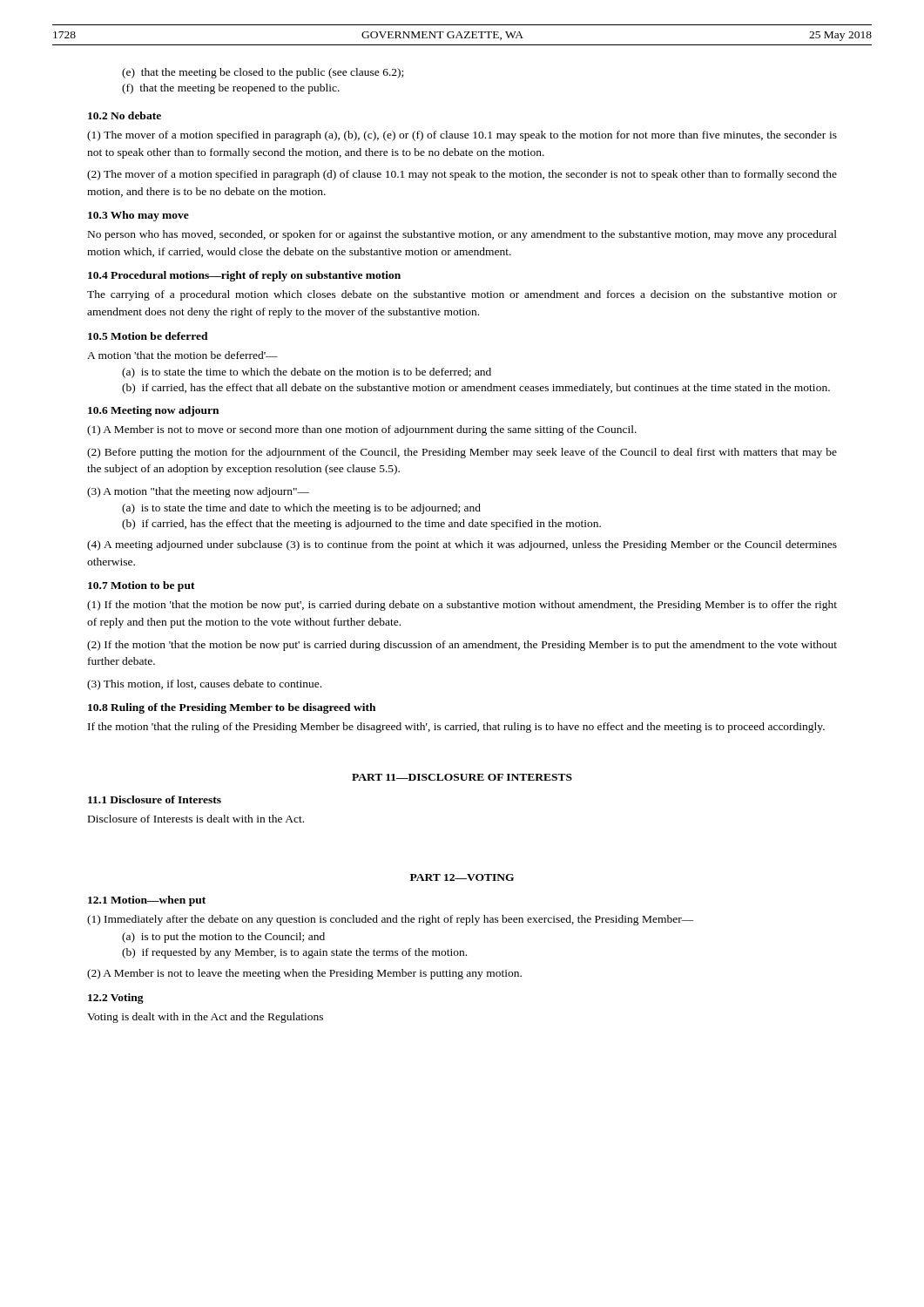Locate the block of text that opens with "(3) This motion, if lost, causes debate to"
Viewport: 924px width, 1307px height.
[x=205, y=683]
